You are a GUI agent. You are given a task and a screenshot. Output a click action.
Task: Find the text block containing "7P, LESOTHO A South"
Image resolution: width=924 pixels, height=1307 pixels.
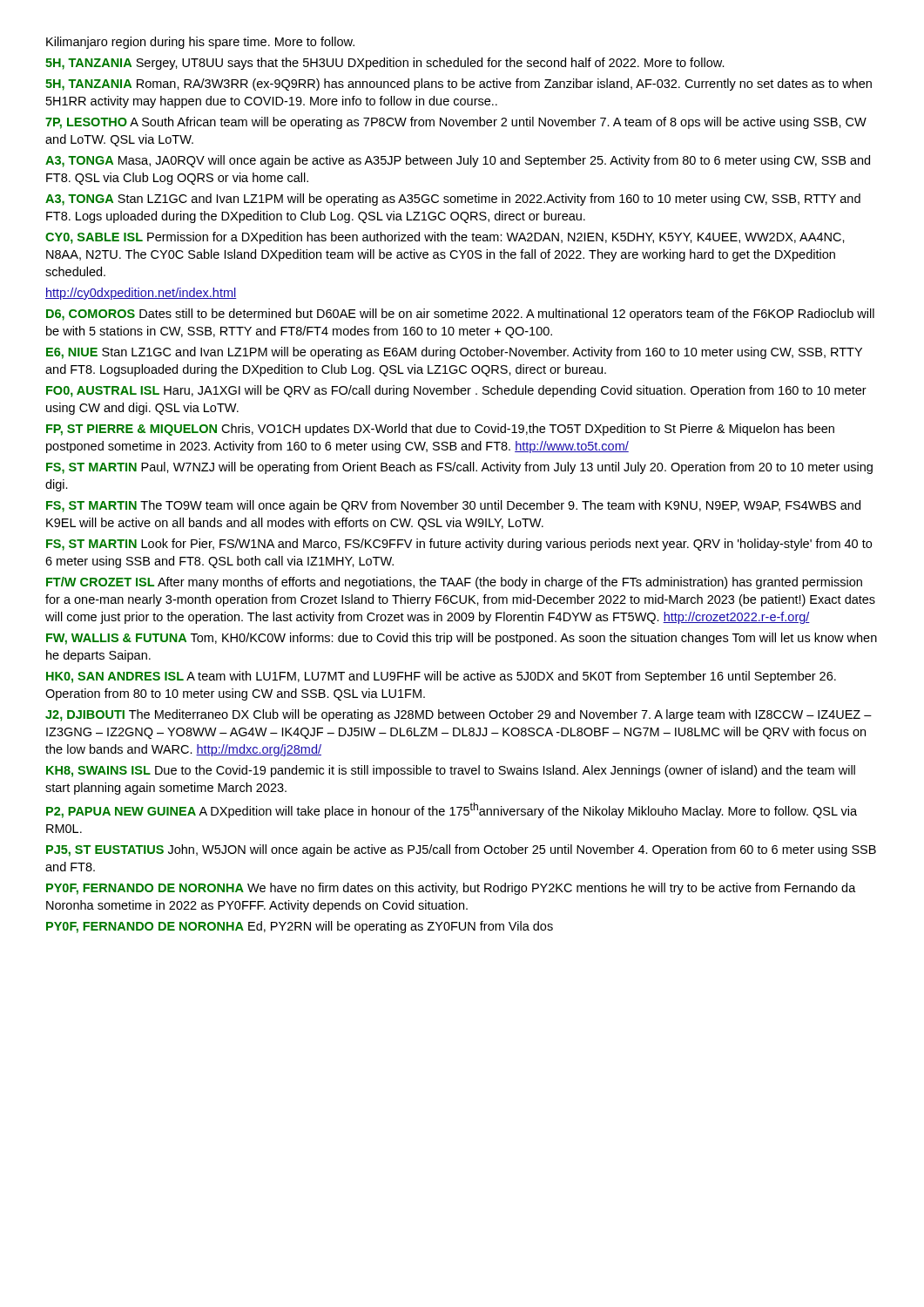(456, 131)
